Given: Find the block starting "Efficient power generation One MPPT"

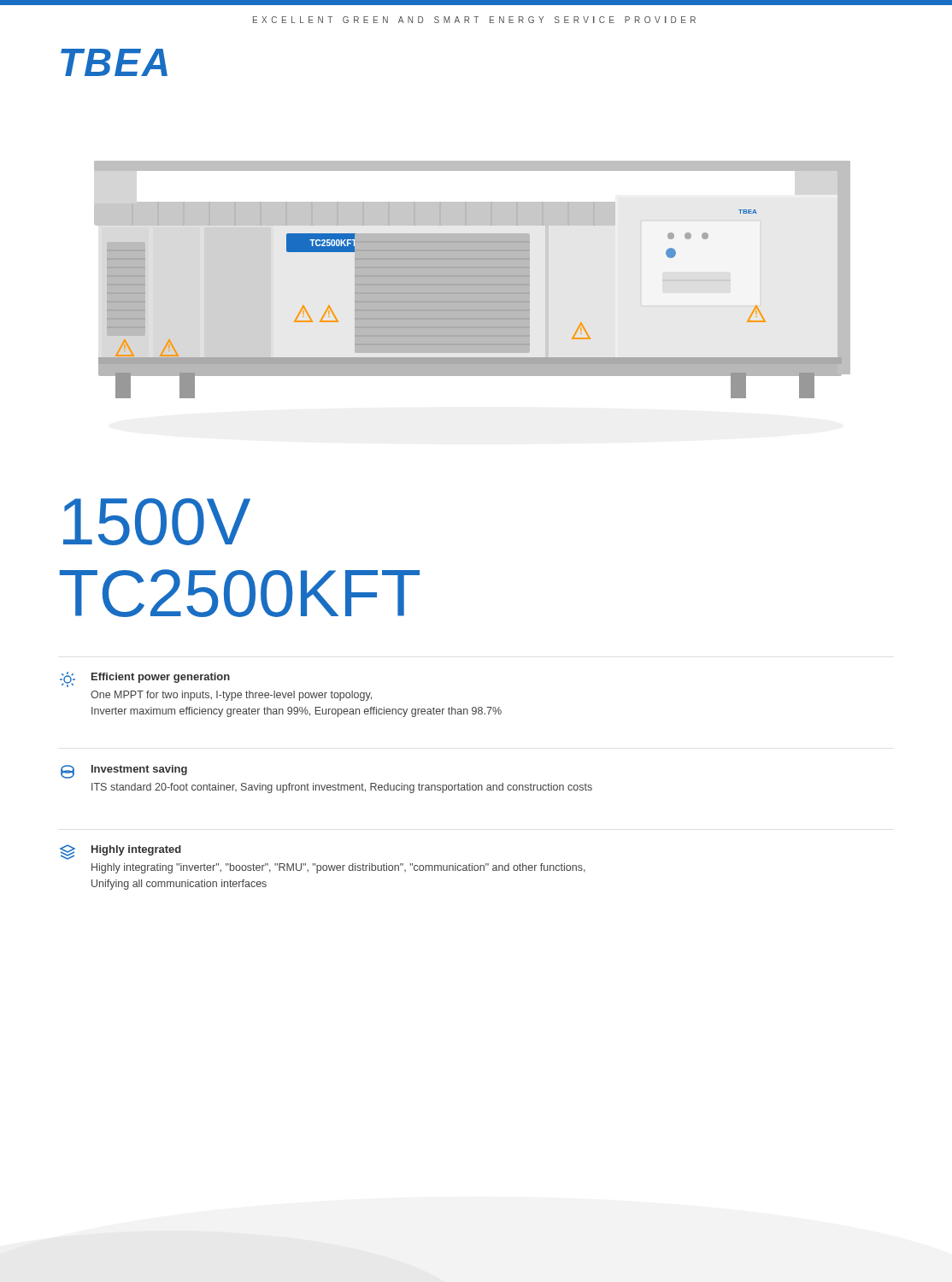Looking at the screenshot, I should 476,695.
